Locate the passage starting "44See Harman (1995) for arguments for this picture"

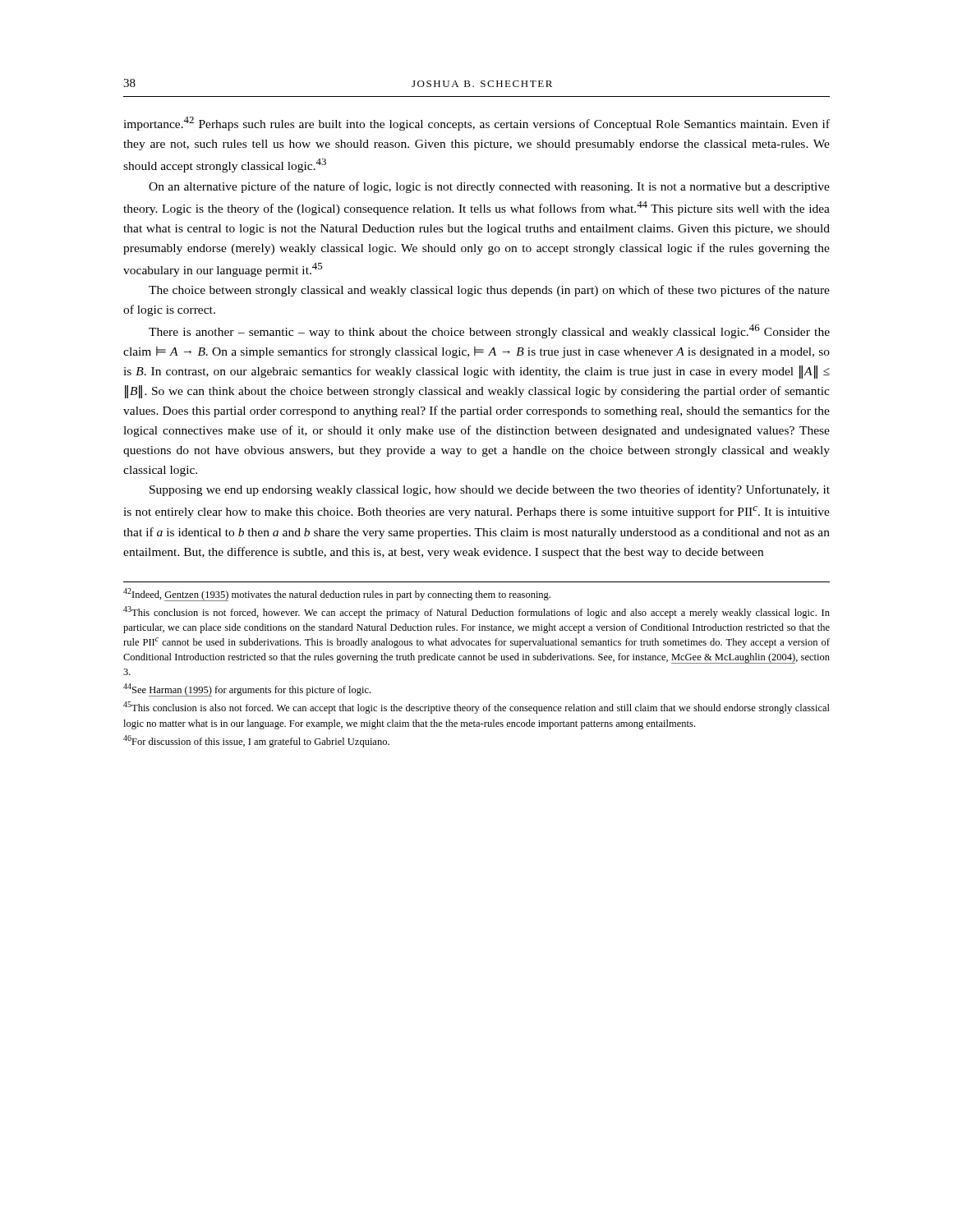[x=247, y=690]
